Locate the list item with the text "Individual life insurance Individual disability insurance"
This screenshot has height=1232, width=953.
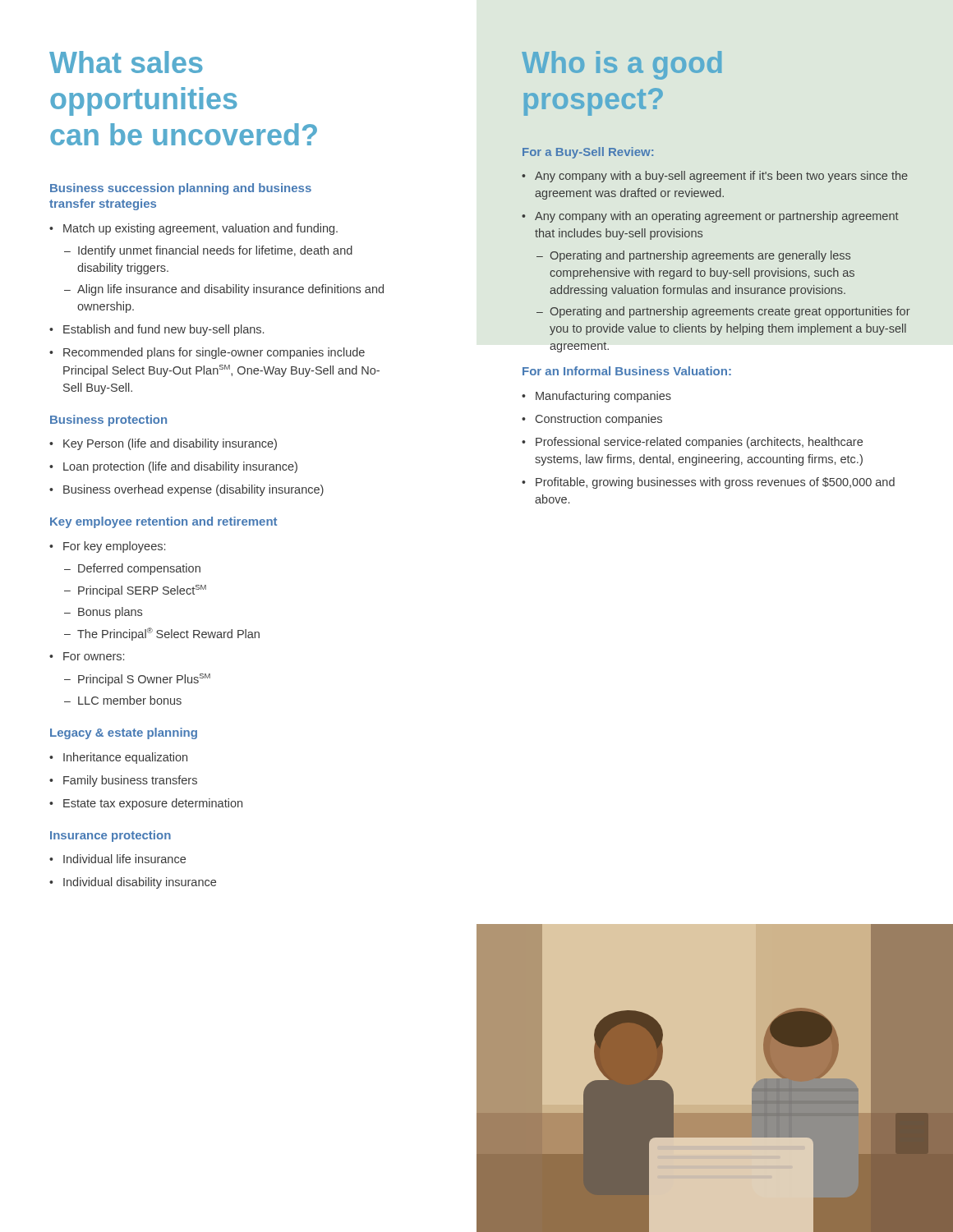coord(117,859)
